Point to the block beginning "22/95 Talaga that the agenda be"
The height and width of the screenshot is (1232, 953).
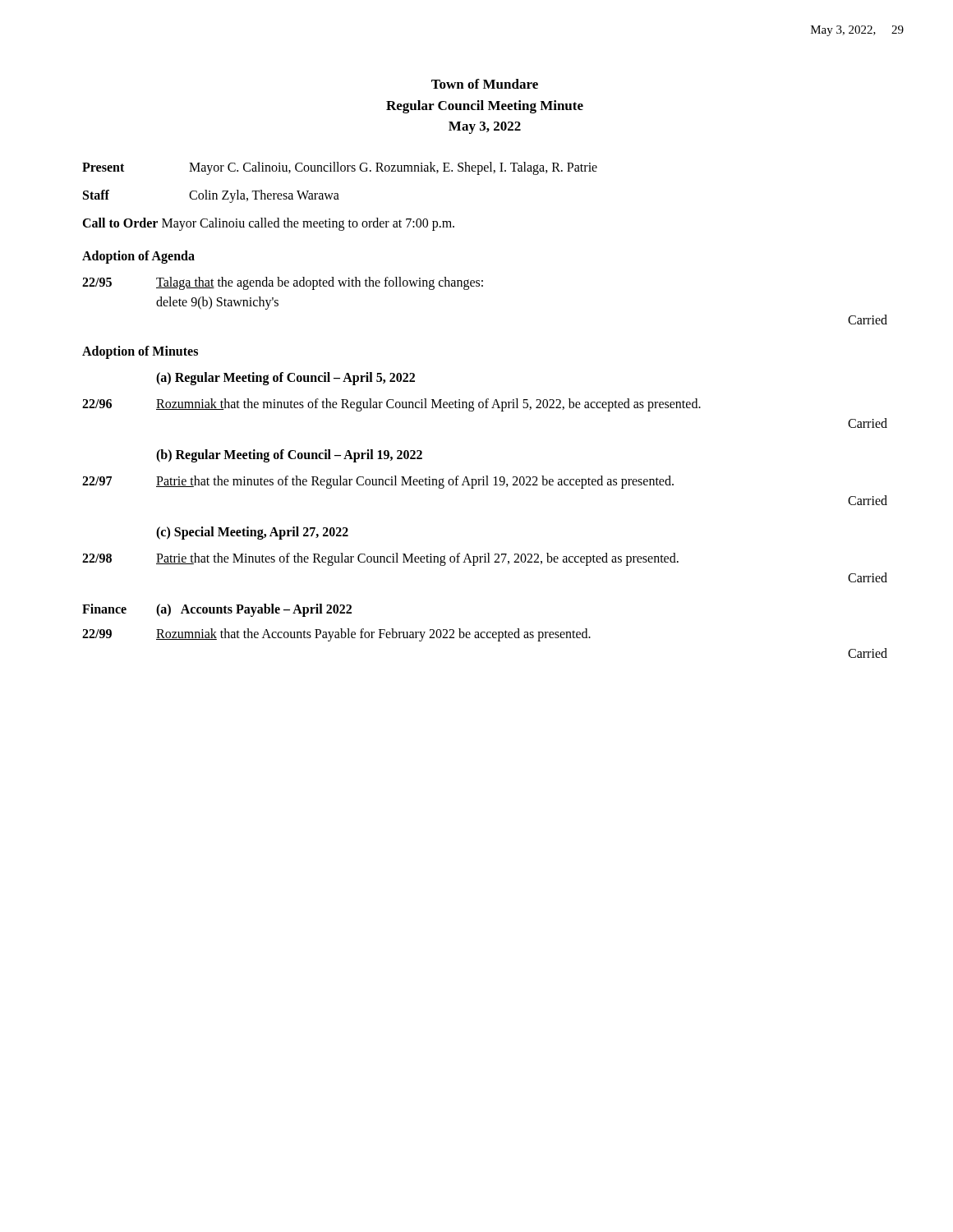point(283,283)
